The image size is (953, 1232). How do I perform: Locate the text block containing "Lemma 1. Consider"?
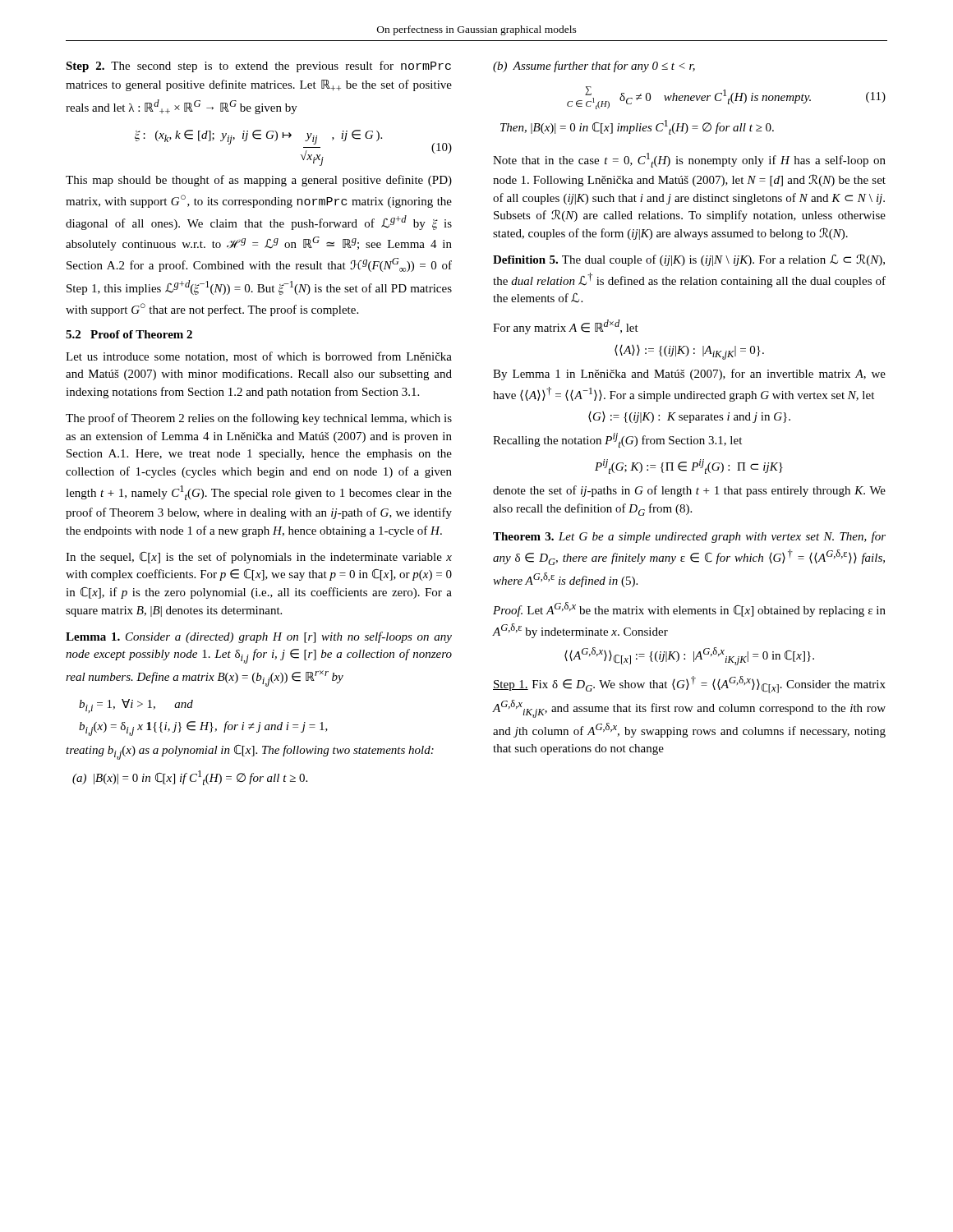(x=259, y=658)
